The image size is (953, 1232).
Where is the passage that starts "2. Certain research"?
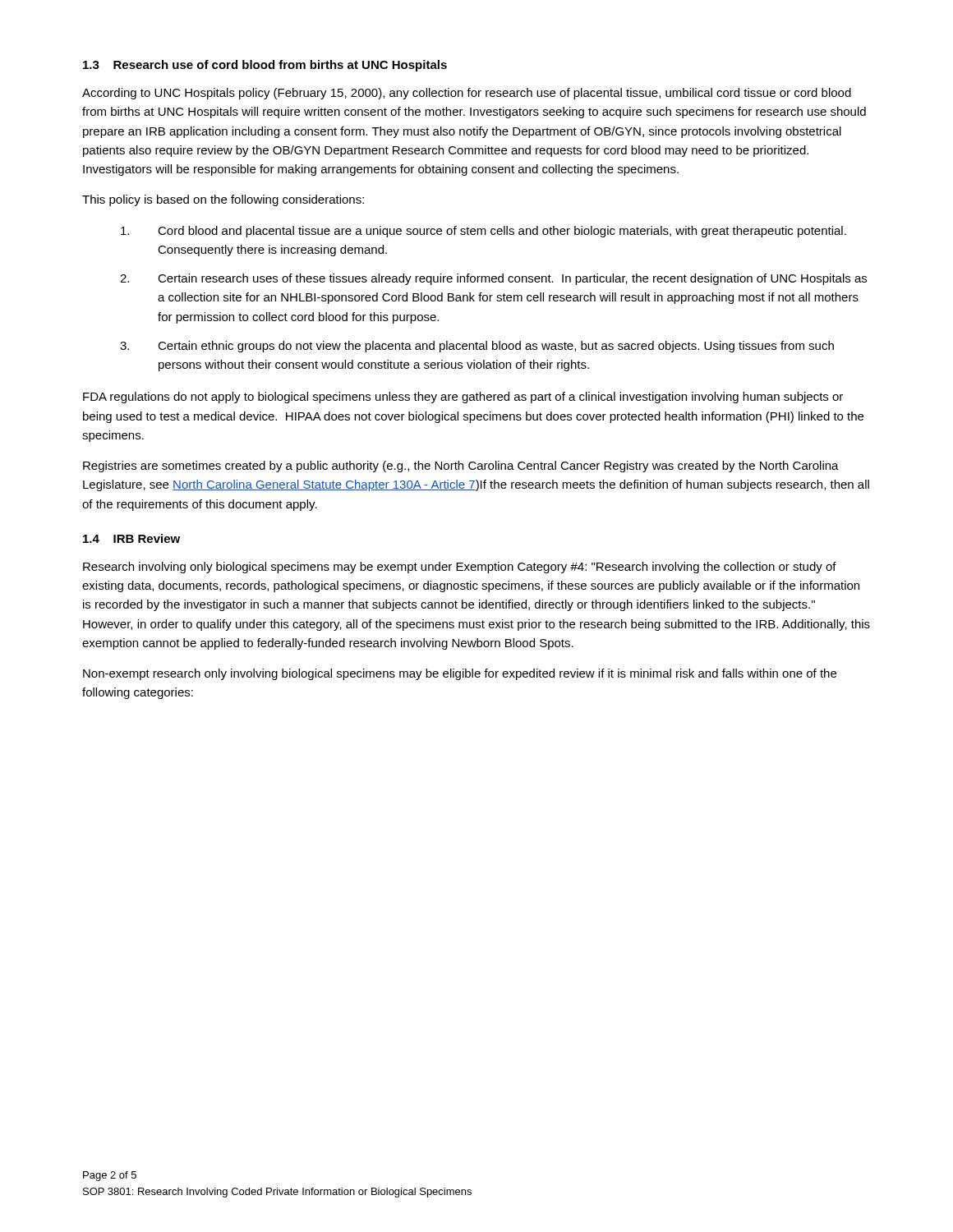[x=476, y=297]
